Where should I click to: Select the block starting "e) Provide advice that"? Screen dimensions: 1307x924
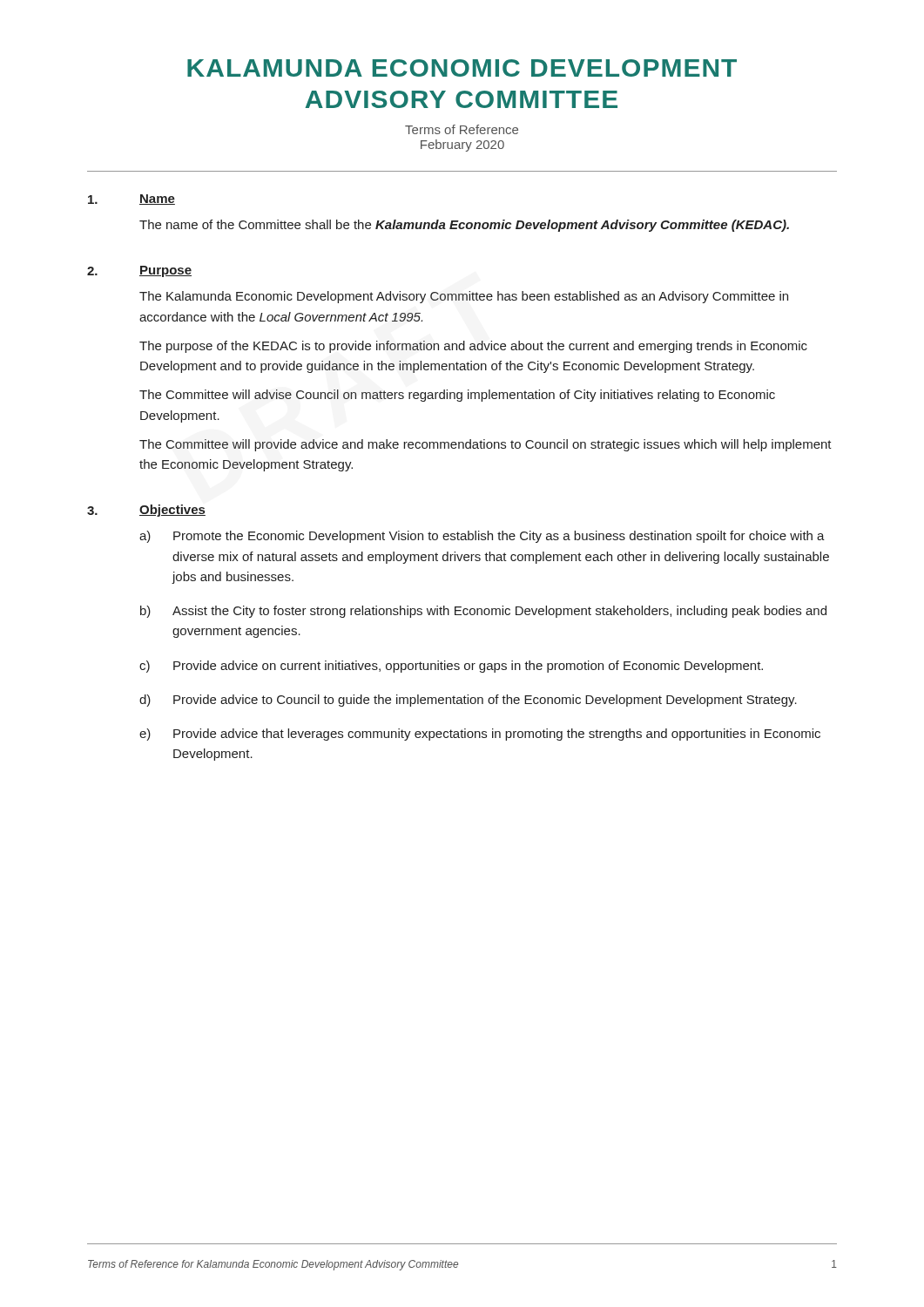click(x=488, y=743)
